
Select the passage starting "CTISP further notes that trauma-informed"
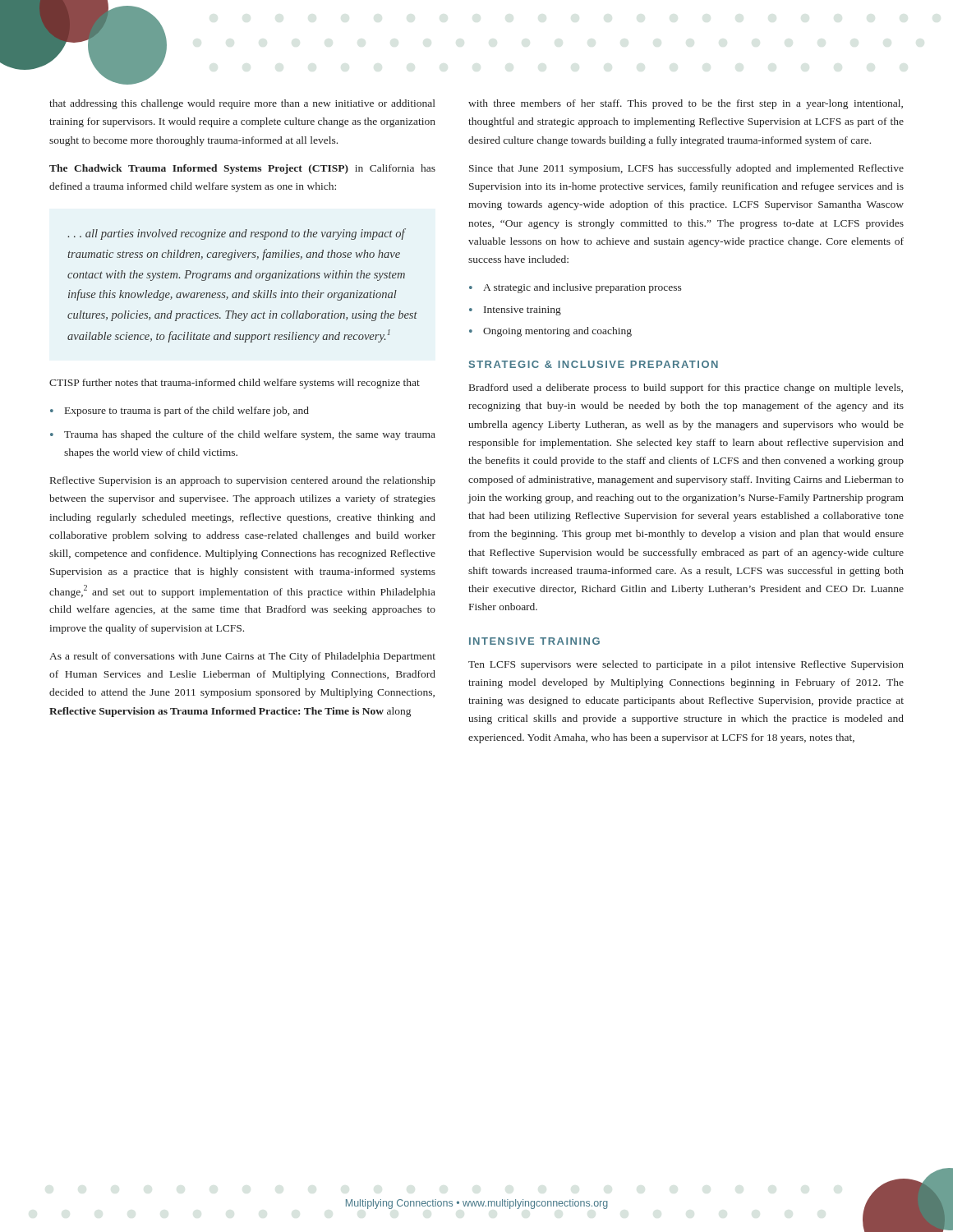click(x=234, y=382)
